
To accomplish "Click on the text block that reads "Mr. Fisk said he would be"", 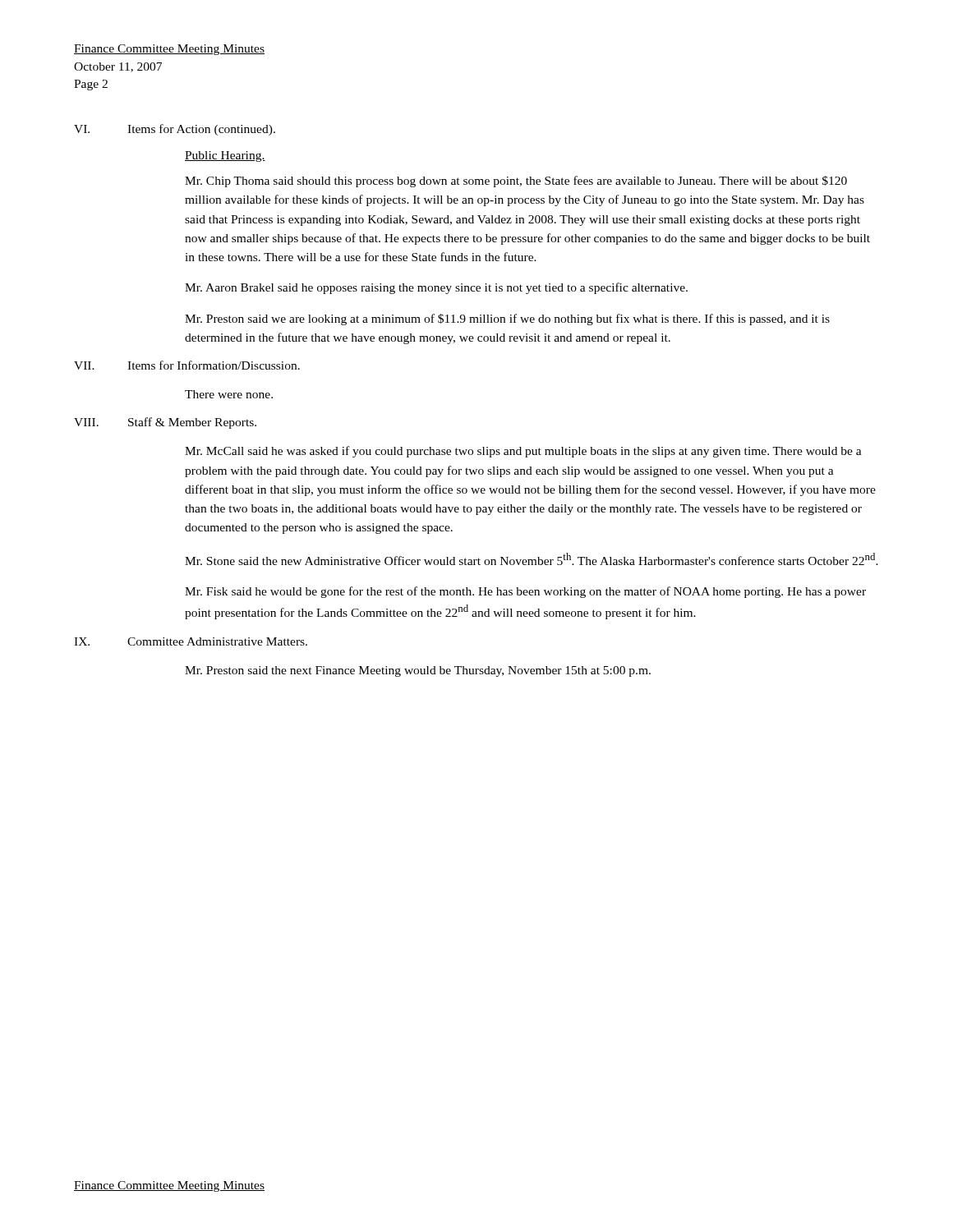I will tap(532, 602).
